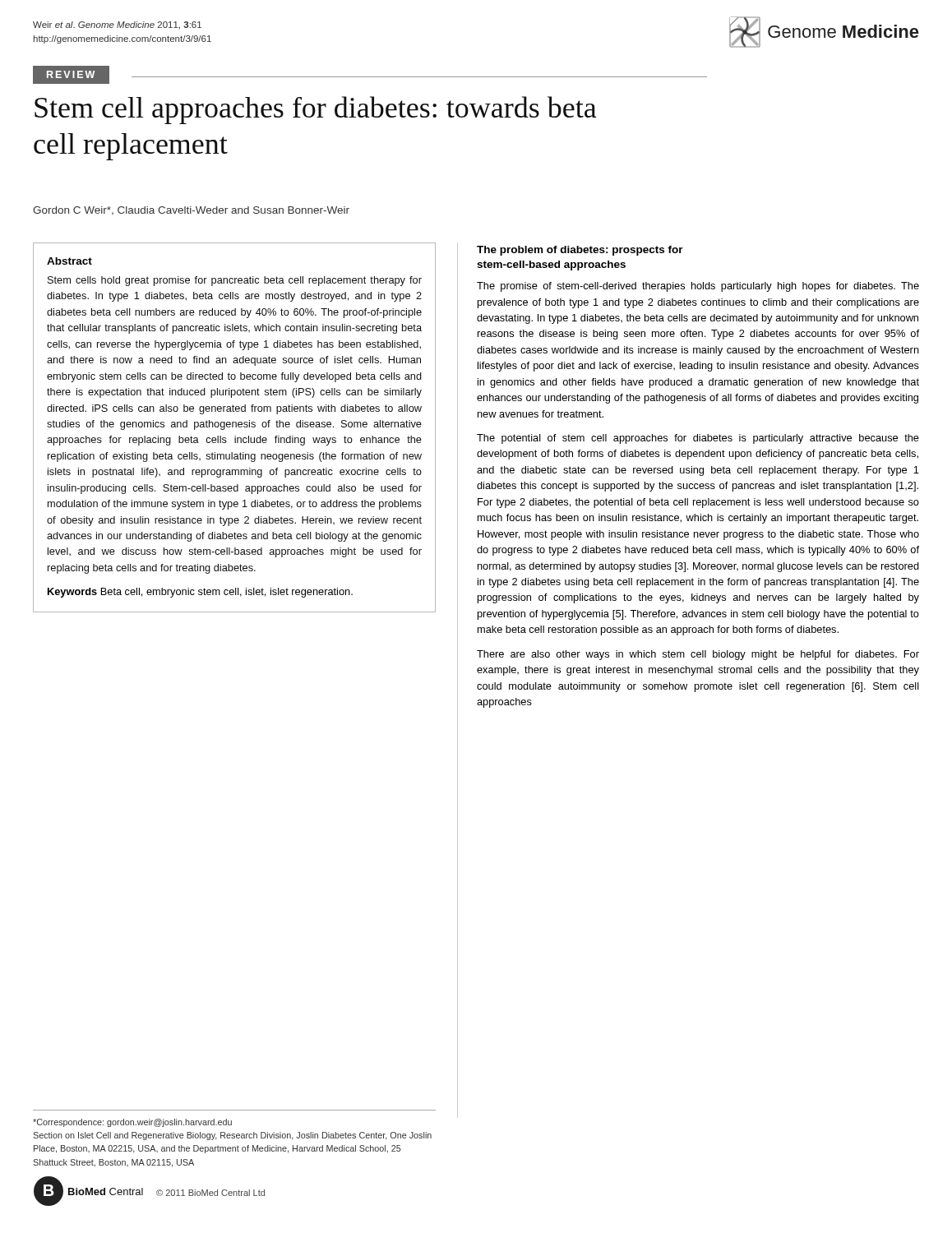Click the section header that begins "The problem of diabetes:"
952x1233 pixels.
coord(580,257)
